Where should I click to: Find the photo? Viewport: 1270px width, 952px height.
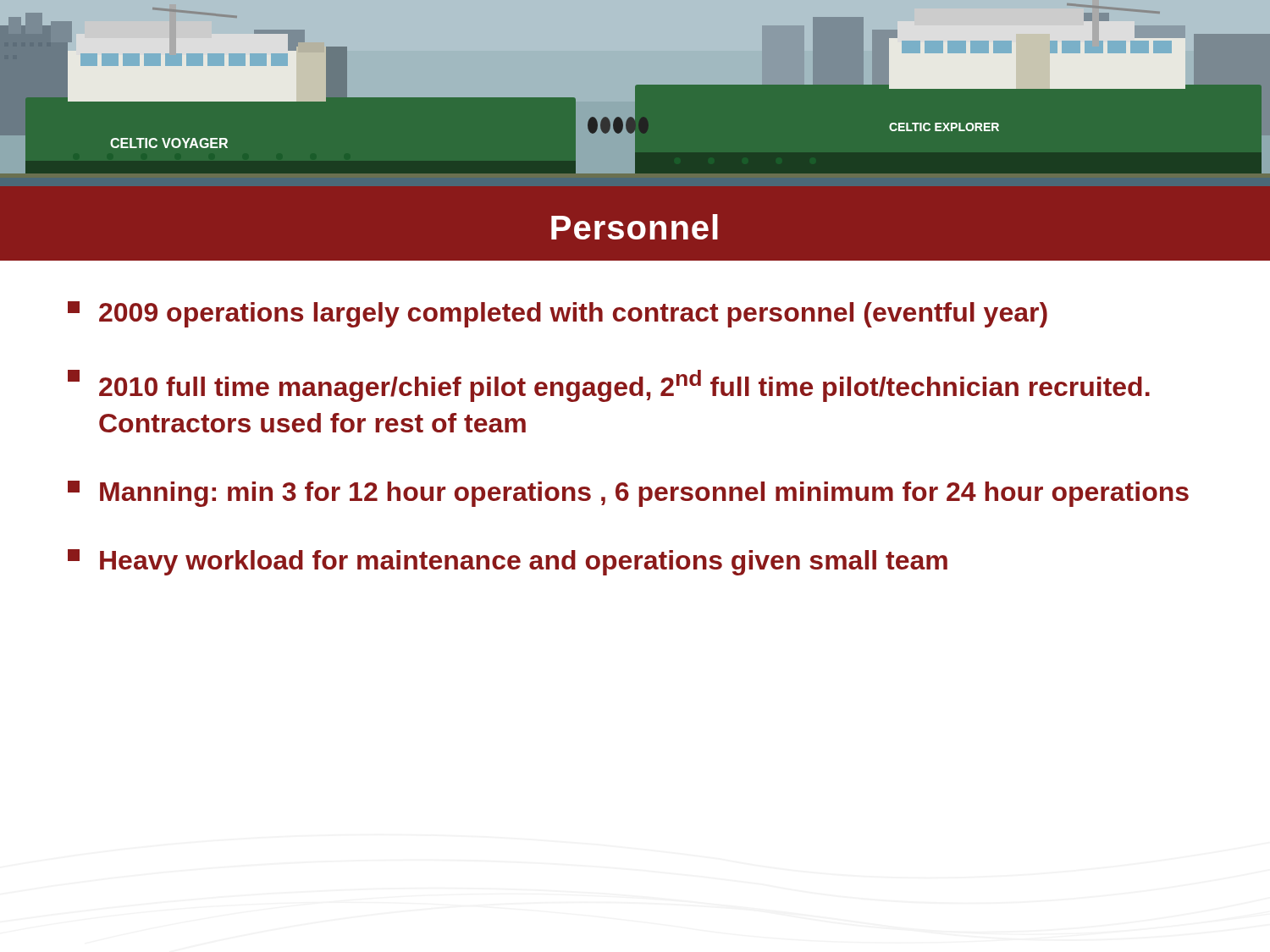pos(635,97)
